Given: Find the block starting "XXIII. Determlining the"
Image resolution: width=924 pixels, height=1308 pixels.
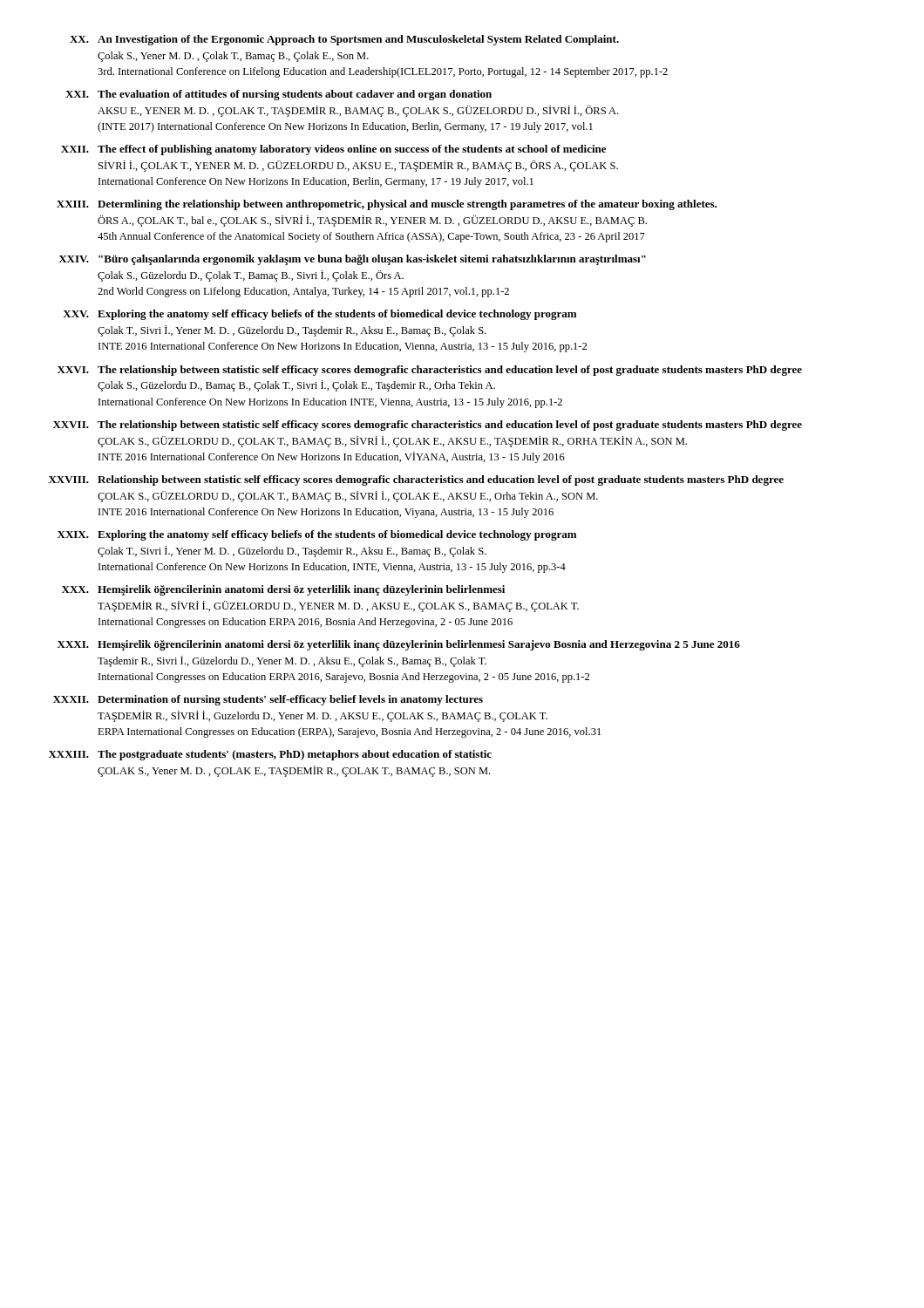Looking at the screenshot, I should tap(462, 220).
